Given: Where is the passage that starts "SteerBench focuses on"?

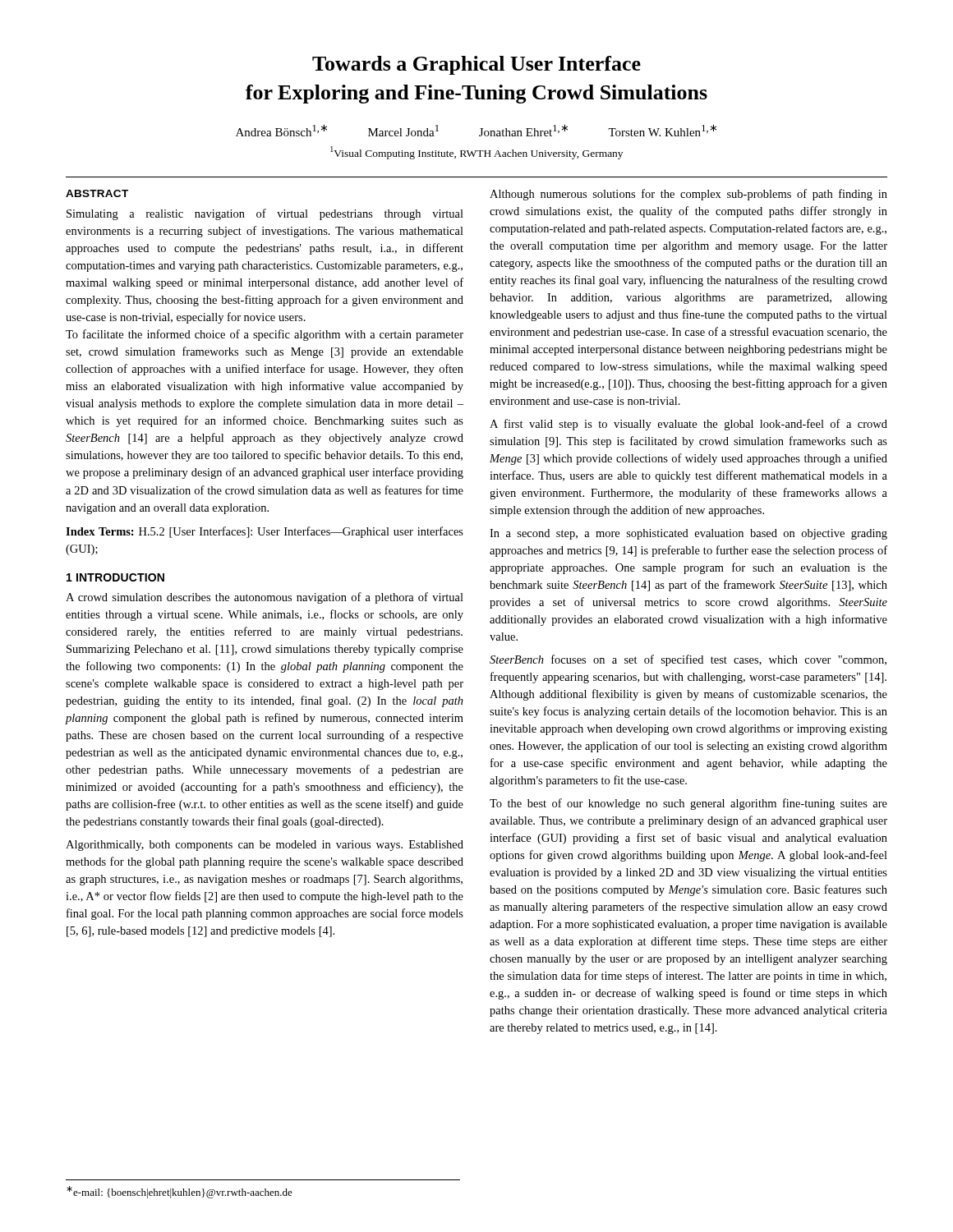Looking at the screenshot, I should click(688, 720).
